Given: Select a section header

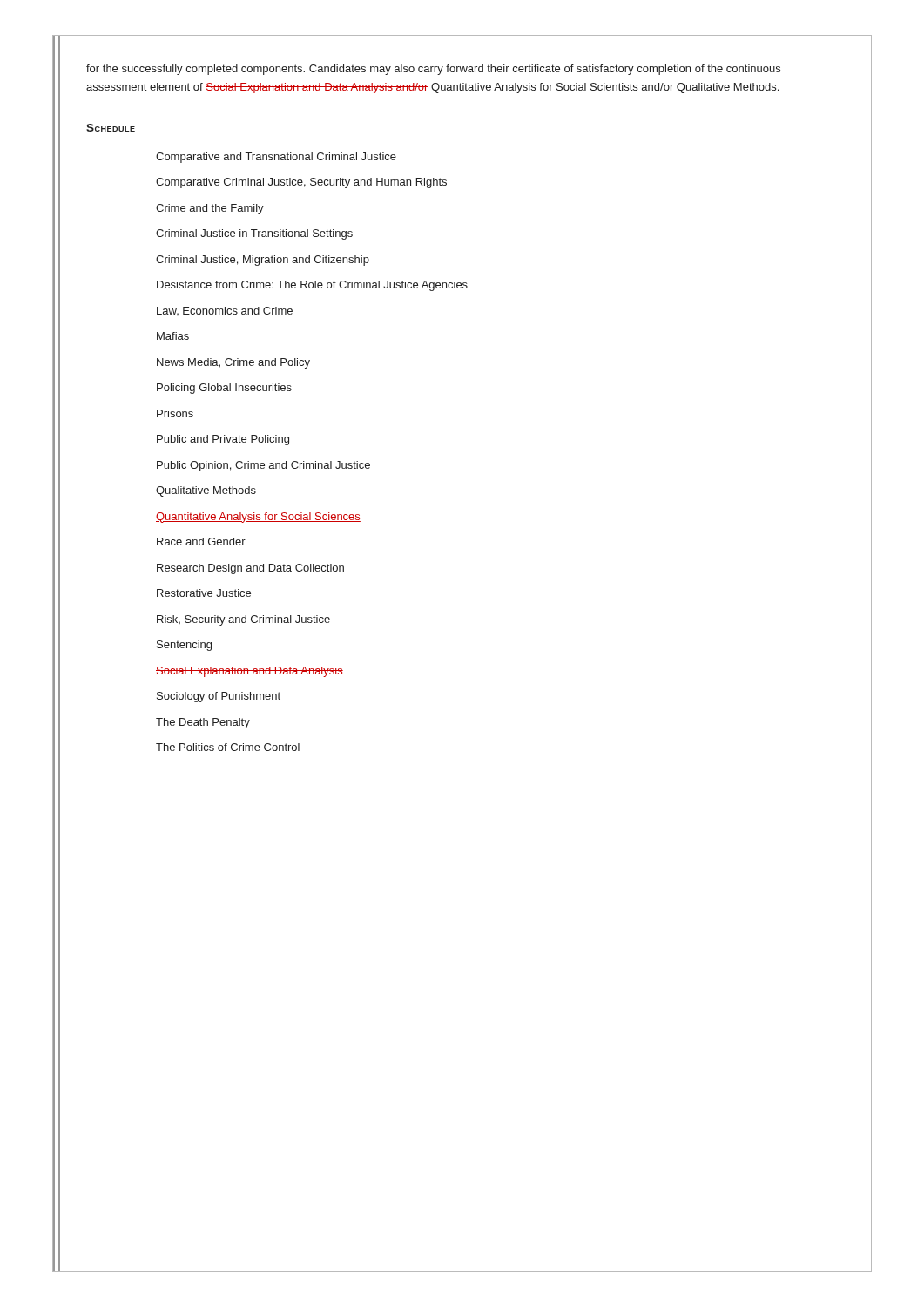Looking at the screenshot, I should 111,127.
